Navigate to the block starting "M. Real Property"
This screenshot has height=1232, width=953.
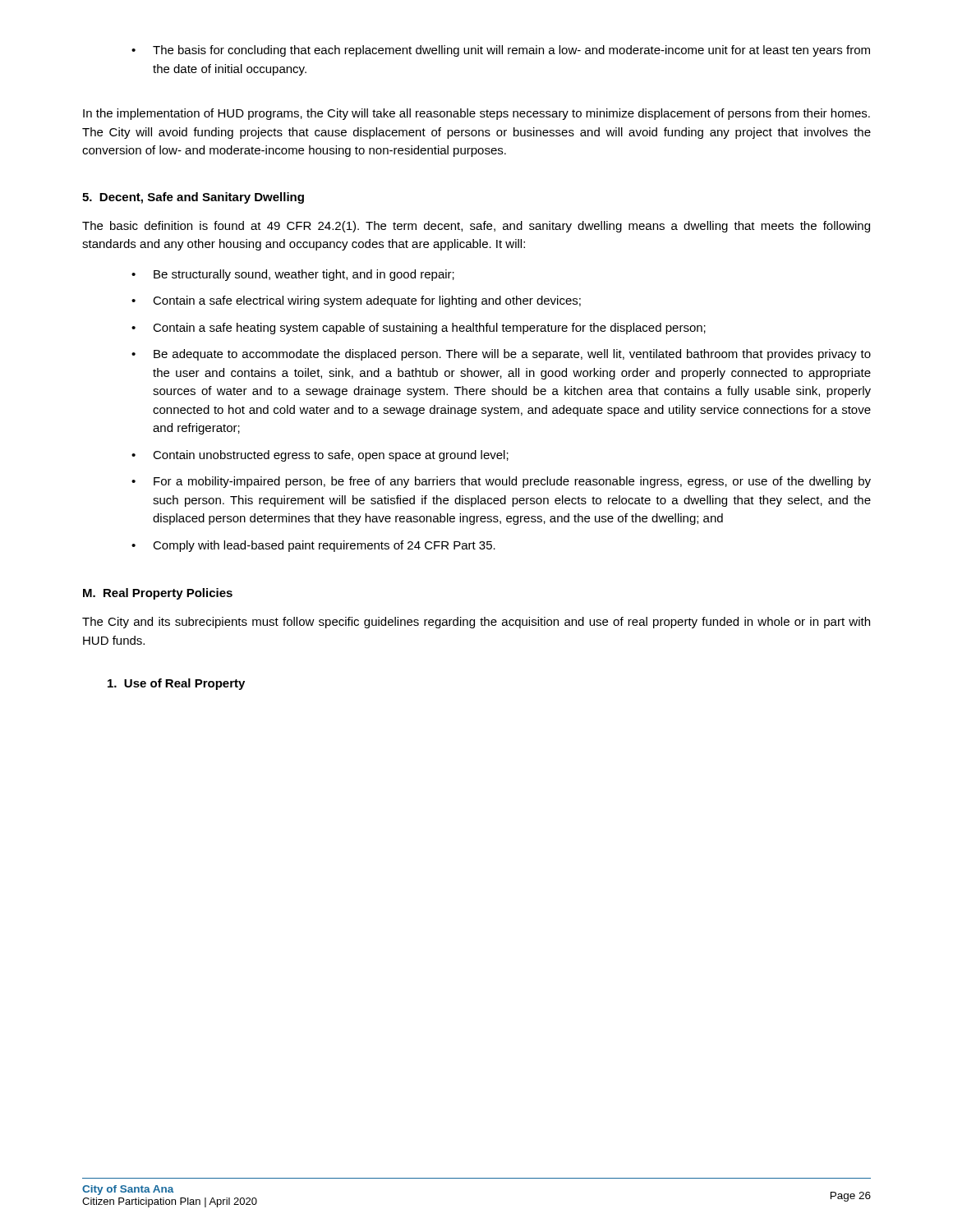pos(157,593)
